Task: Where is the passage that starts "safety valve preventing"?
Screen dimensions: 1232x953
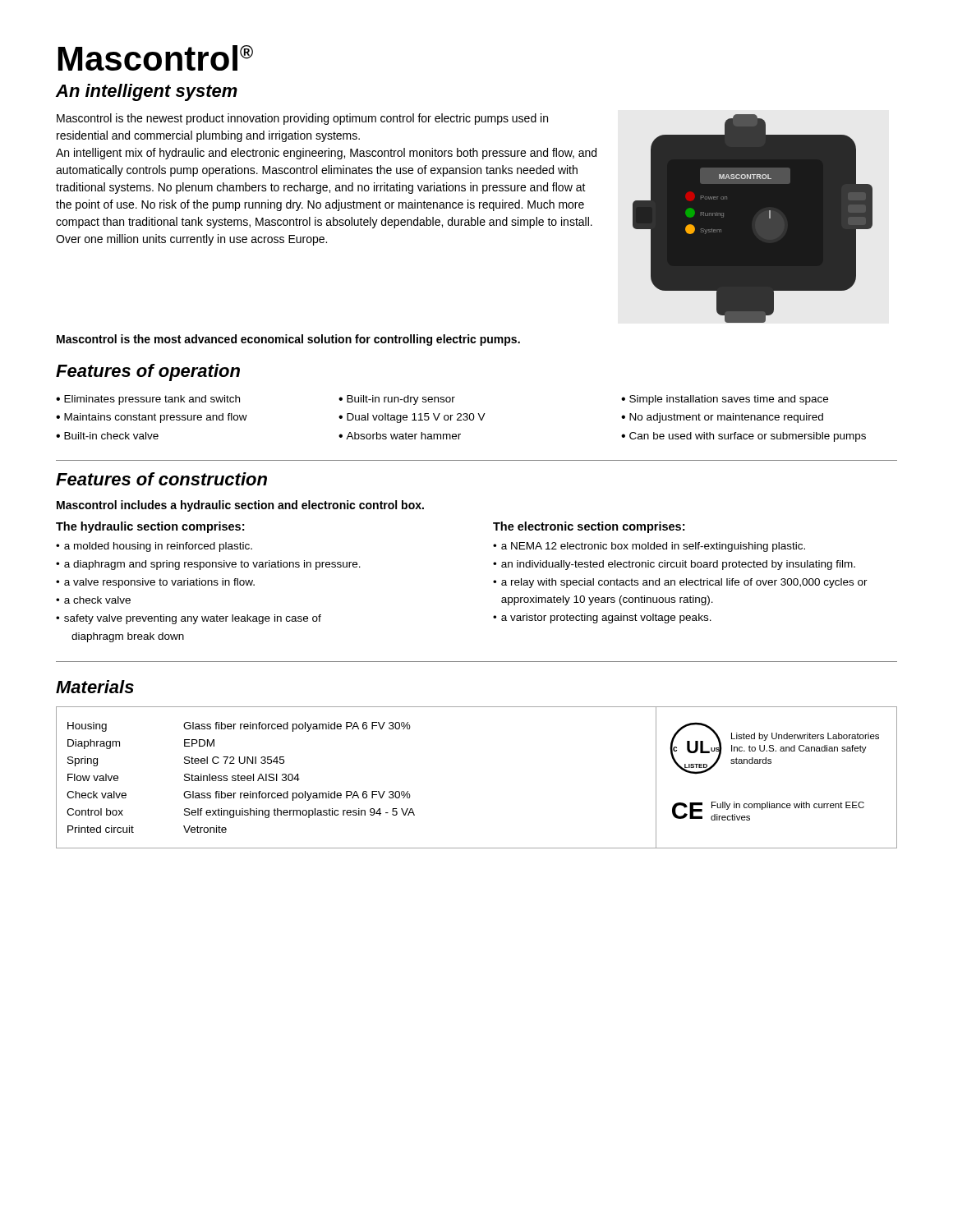Action: [x=192, y=618]
